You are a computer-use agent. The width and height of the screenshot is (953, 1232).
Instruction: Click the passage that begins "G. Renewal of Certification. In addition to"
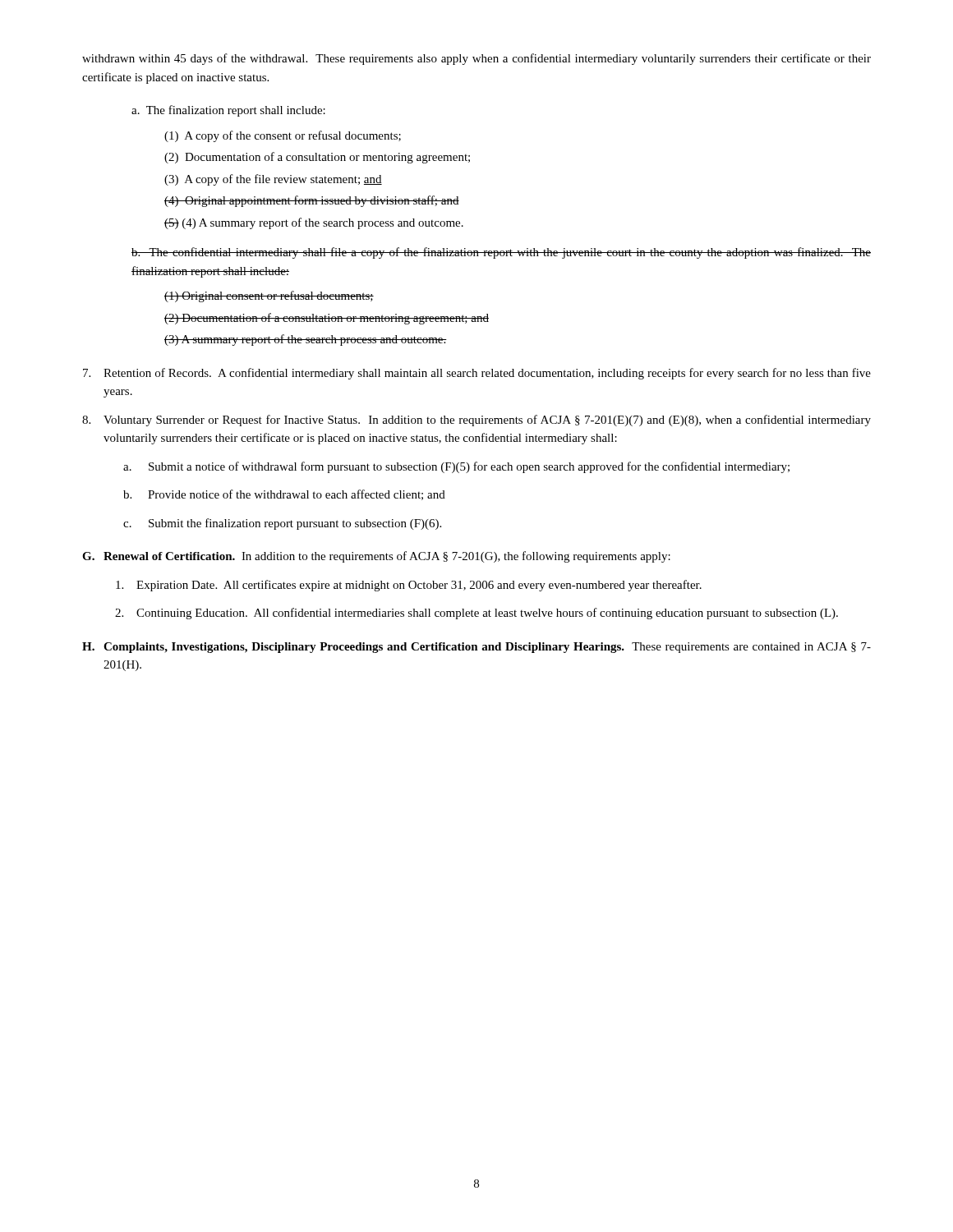(476, 556)
